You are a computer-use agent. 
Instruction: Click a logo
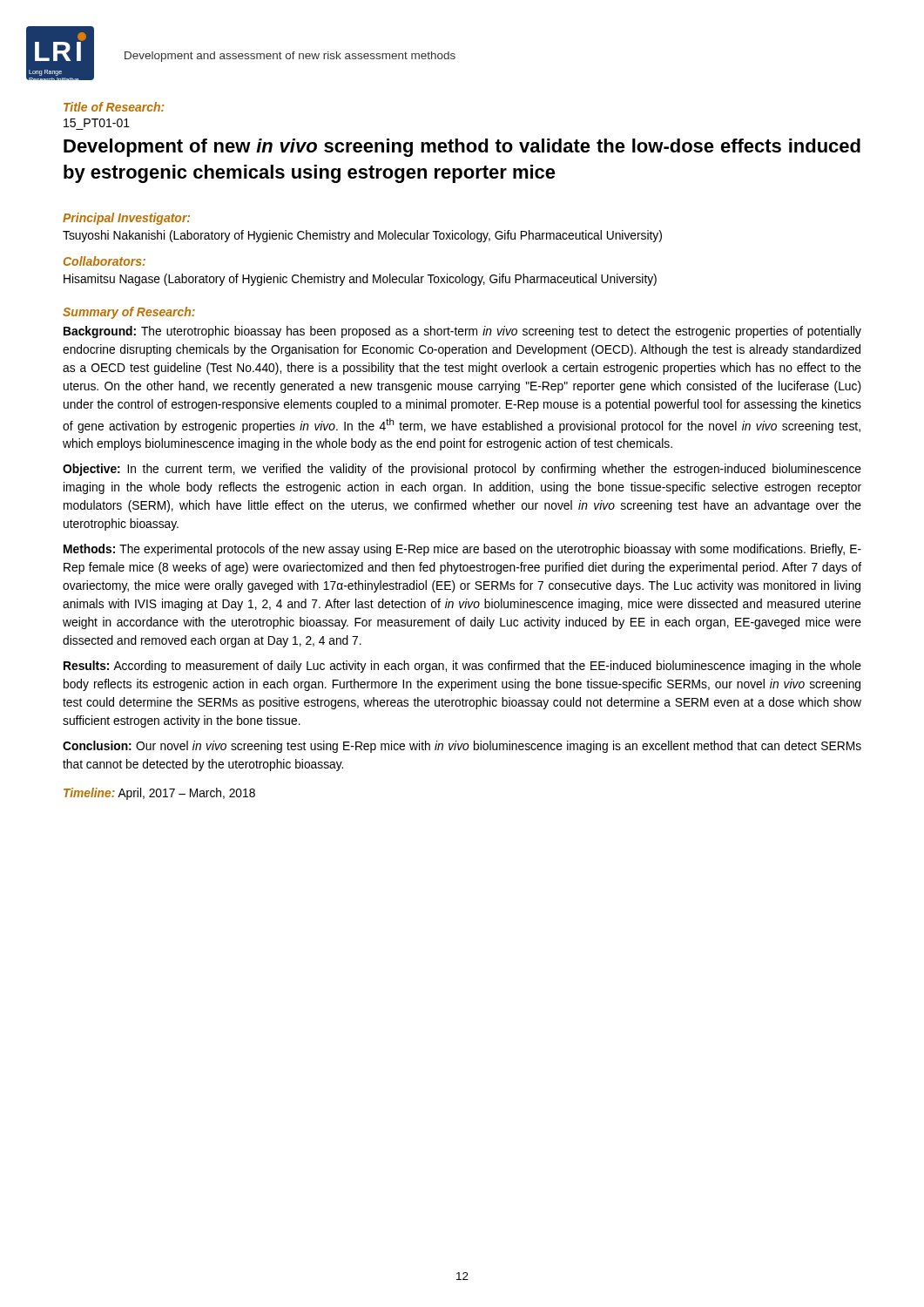coord(64,55)
